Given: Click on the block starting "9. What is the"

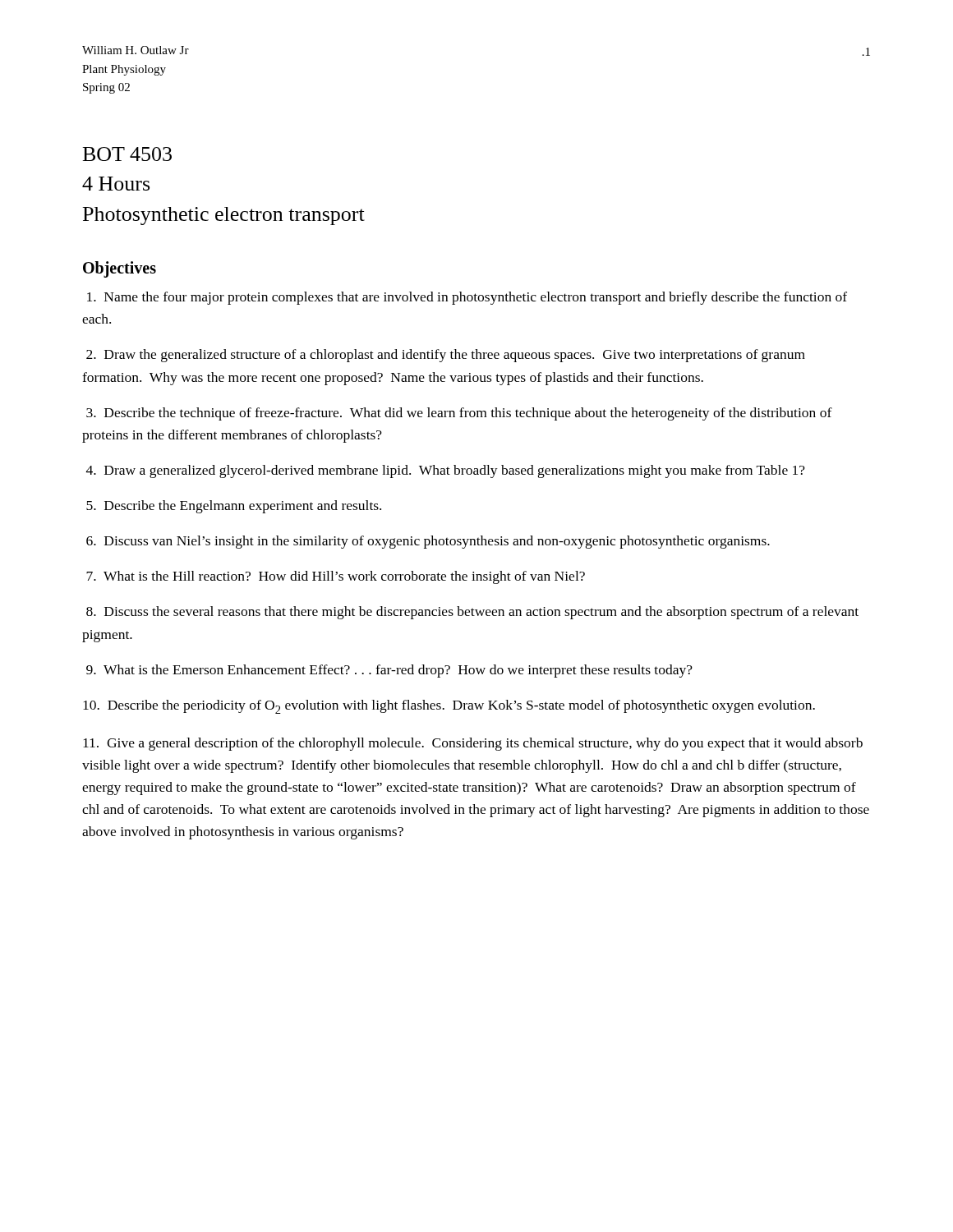Looking at the screenshot, I should pos(387,669).
